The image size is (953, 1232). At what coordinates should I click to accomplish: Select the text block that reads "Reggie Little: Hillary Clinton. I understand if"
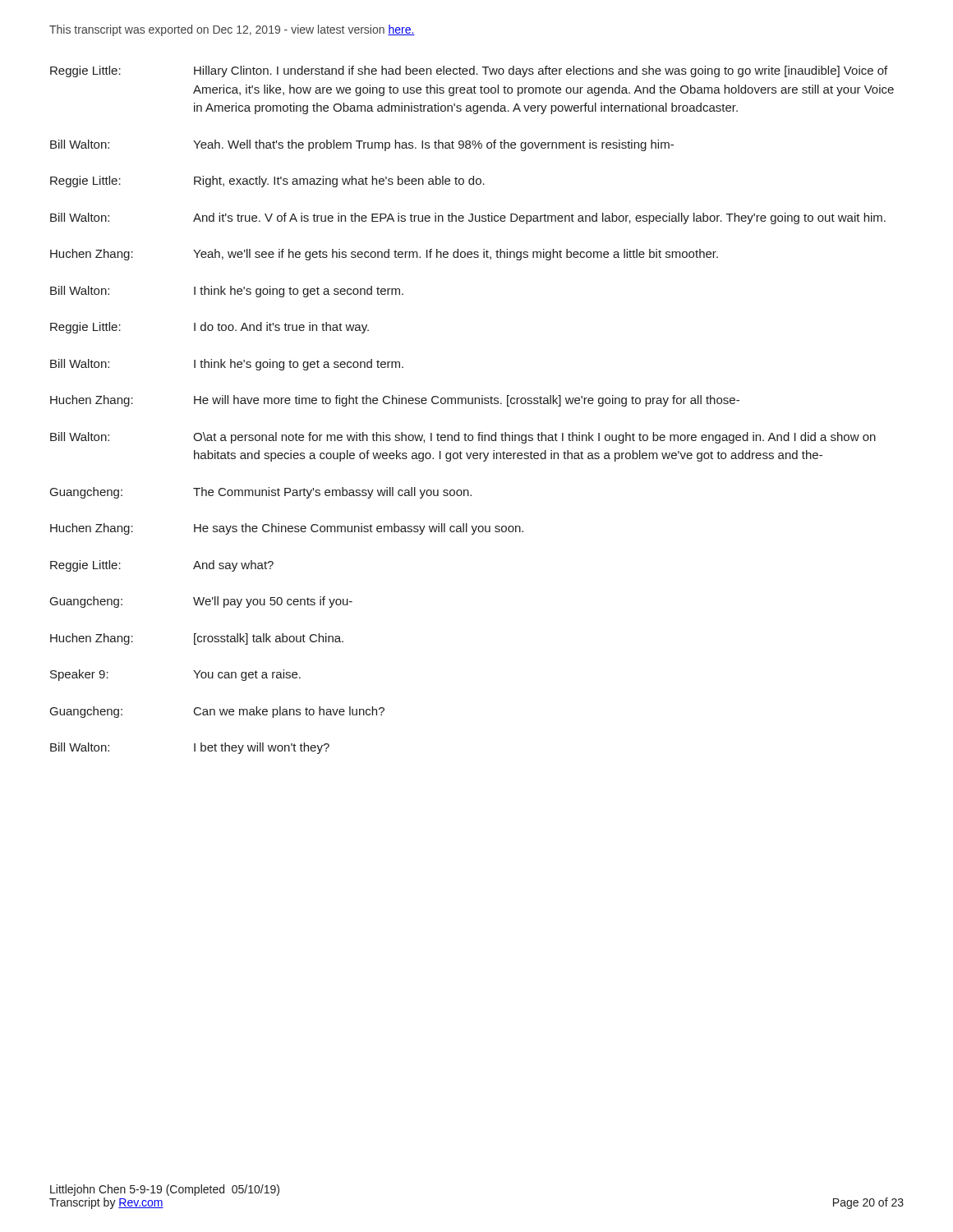click(x=476, y=89)
